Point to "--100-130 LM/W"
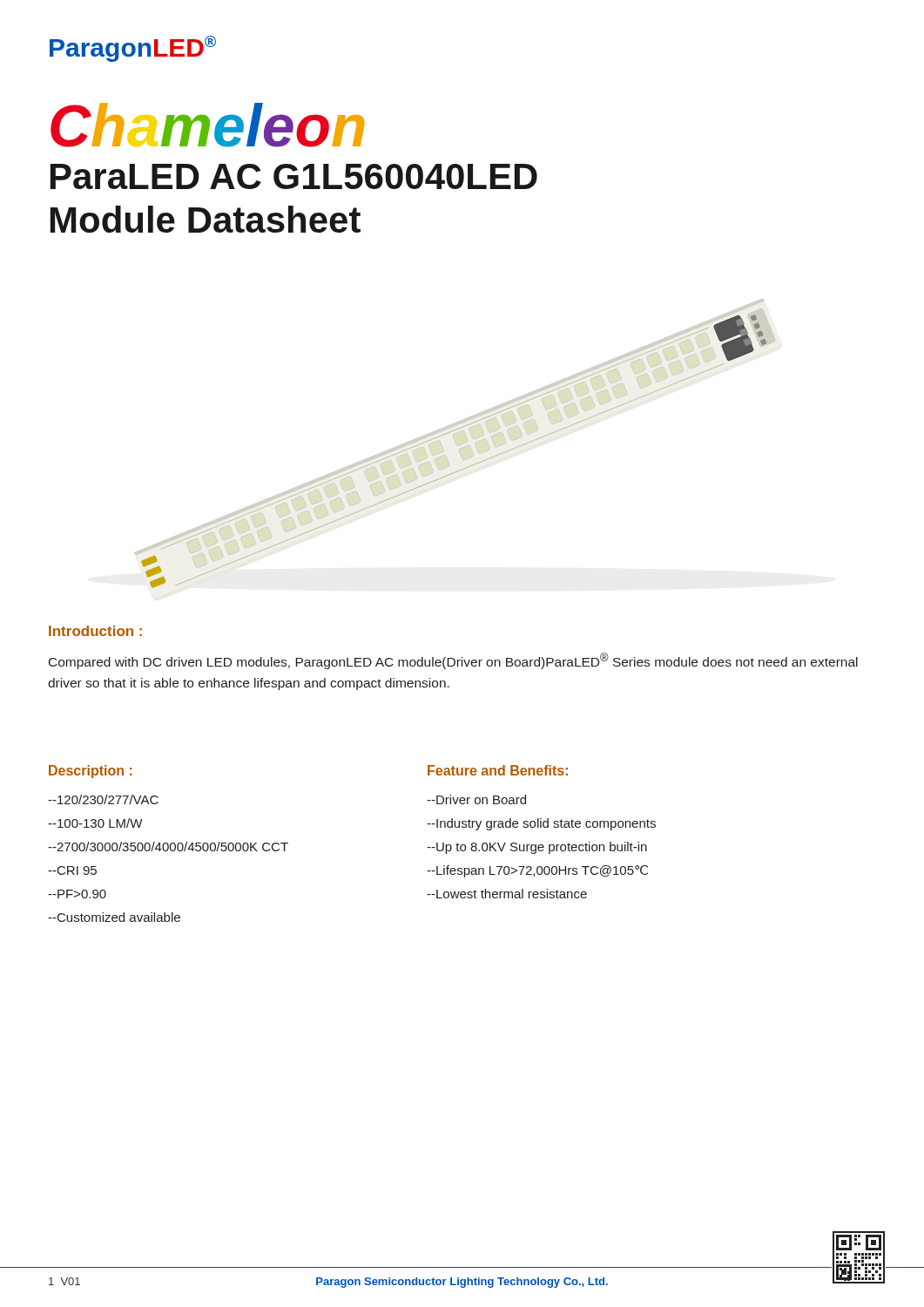 95,823
